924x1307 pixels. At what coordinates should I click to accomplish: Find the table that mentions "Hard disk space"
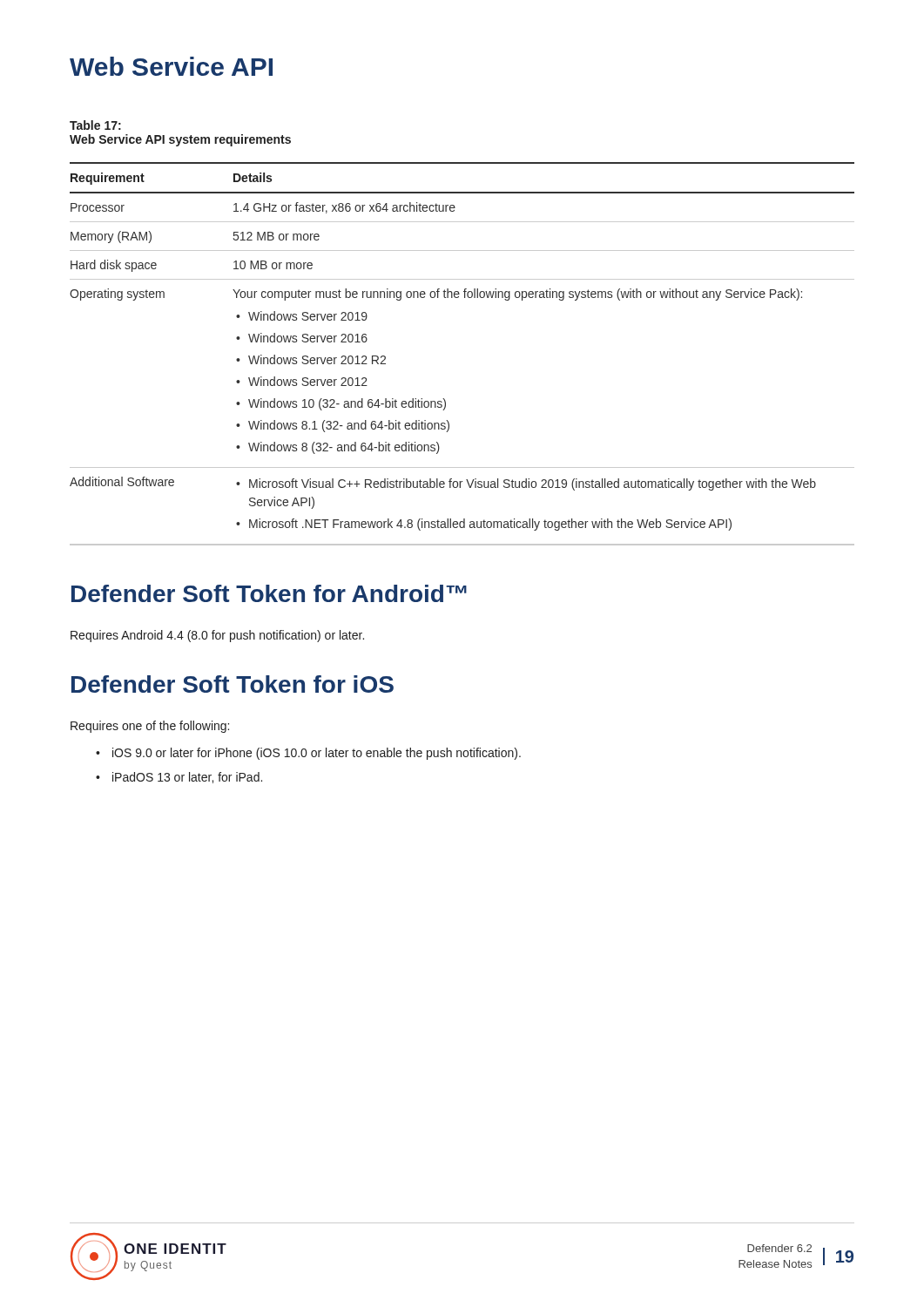coord(462,354)
